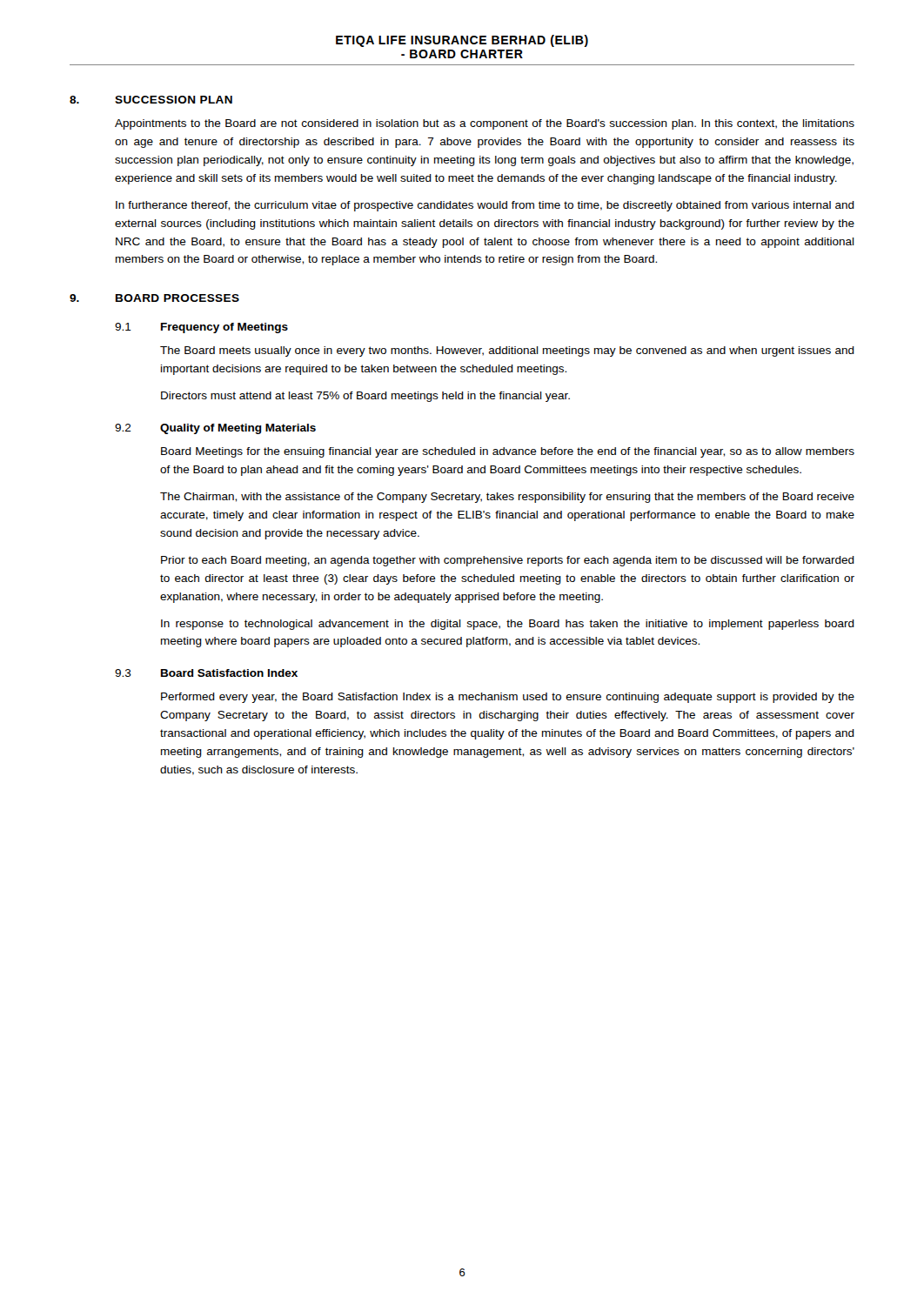The image size is (924, 1305).
Task: Find the section header with the text "9.1 Frequency of Meetings"
Action: (x=201, y=327)
